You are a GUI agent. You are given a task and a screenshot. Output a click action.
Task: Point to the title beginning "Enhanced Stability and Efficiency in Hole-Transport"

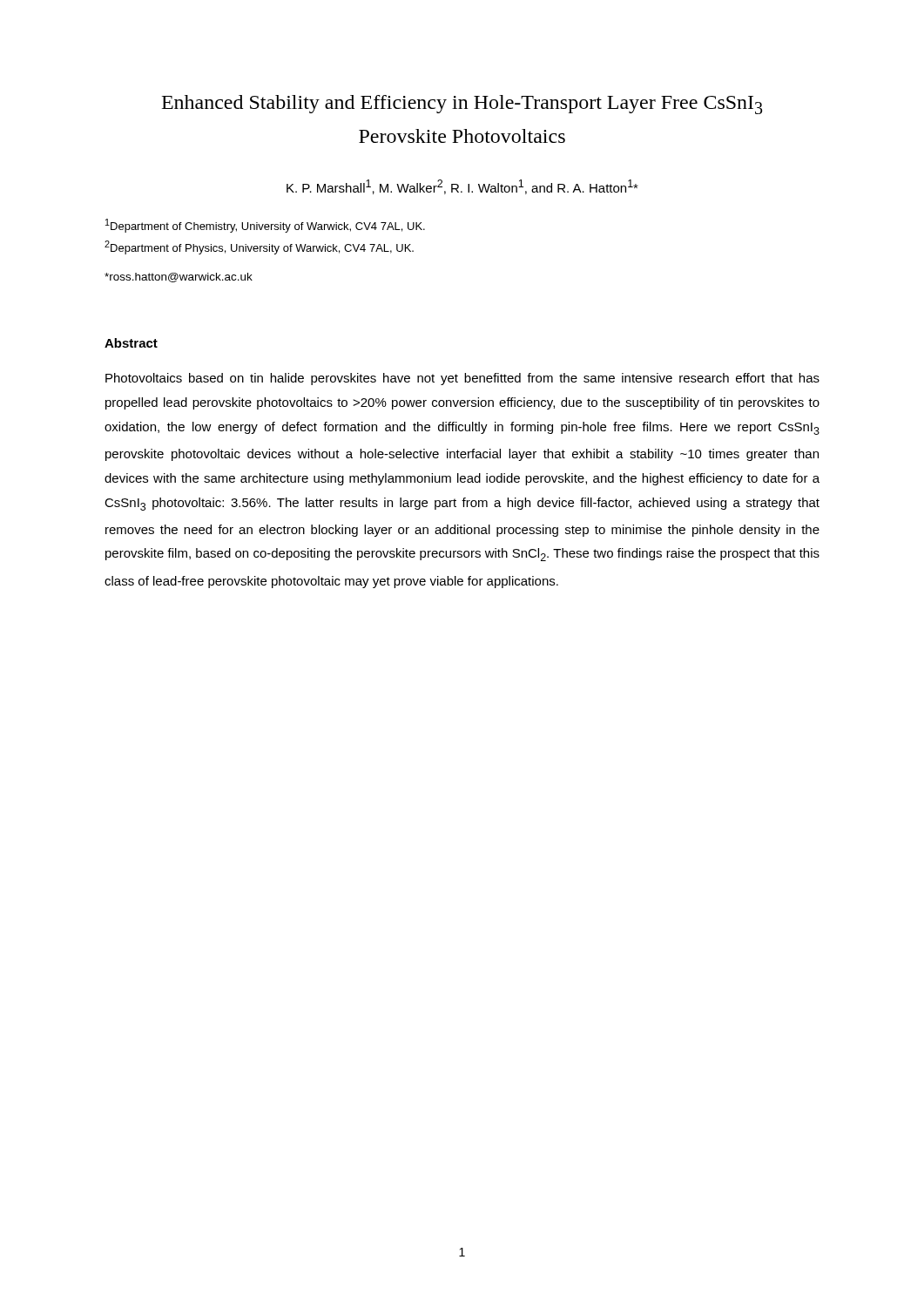[462, 119]
